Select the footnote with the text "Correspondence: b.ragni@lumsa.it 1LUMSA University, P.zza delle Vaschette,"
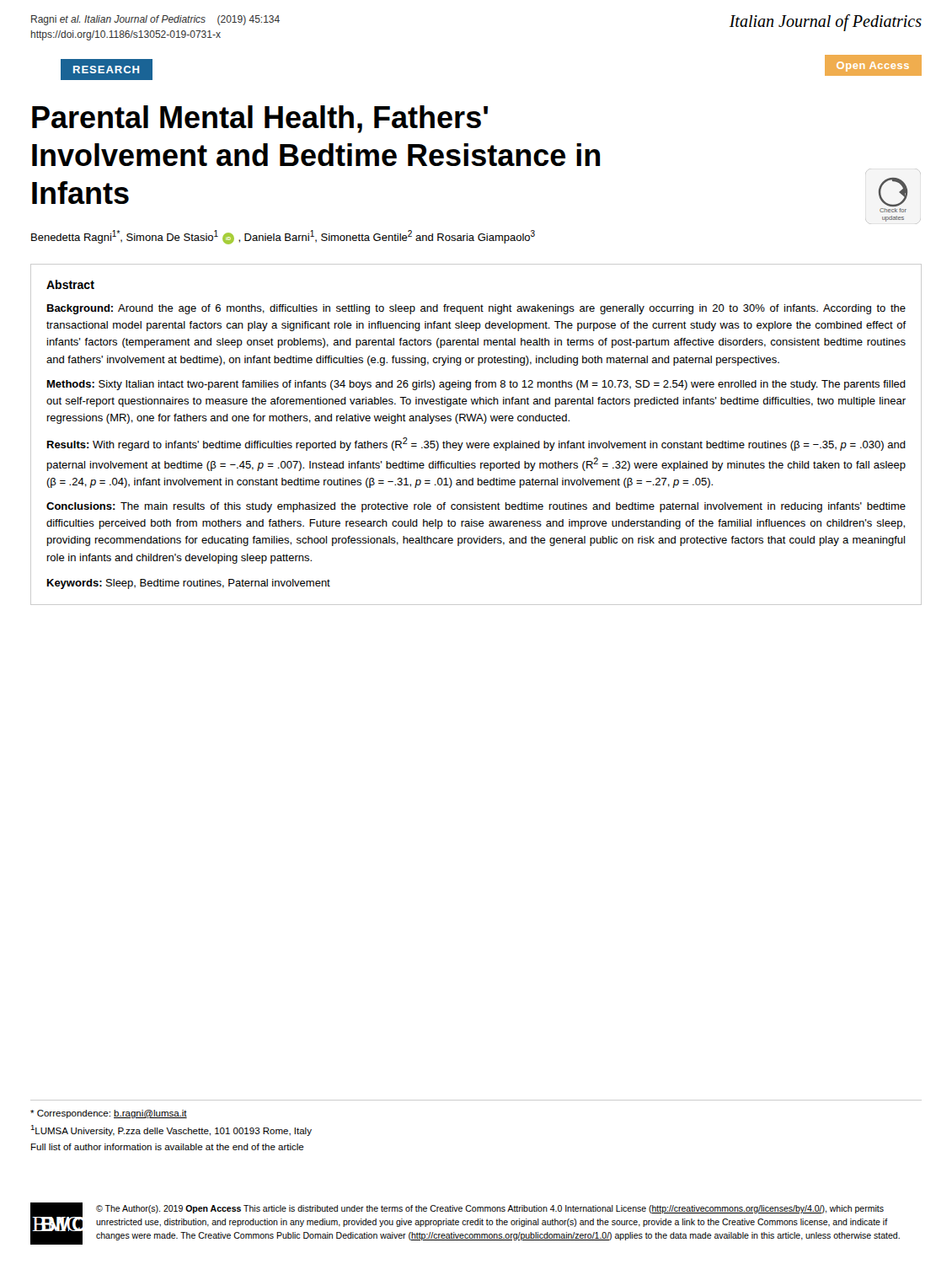The height and width of the screenshot is (1264, 952). (171, 1130)
